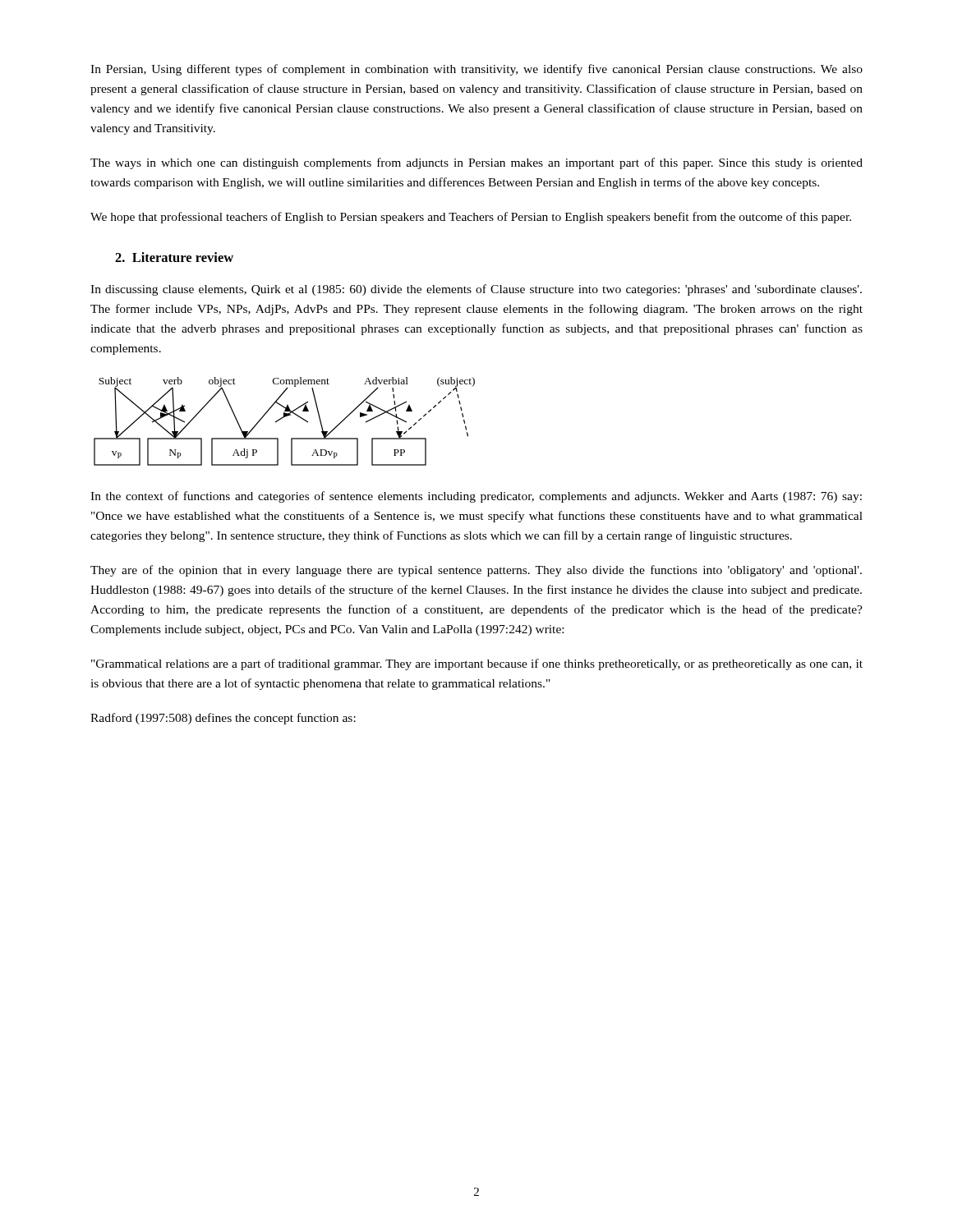Select the text block containing "They are of the opinion that in"
This screenshot has width=953, height=1232.
point(476,599)
